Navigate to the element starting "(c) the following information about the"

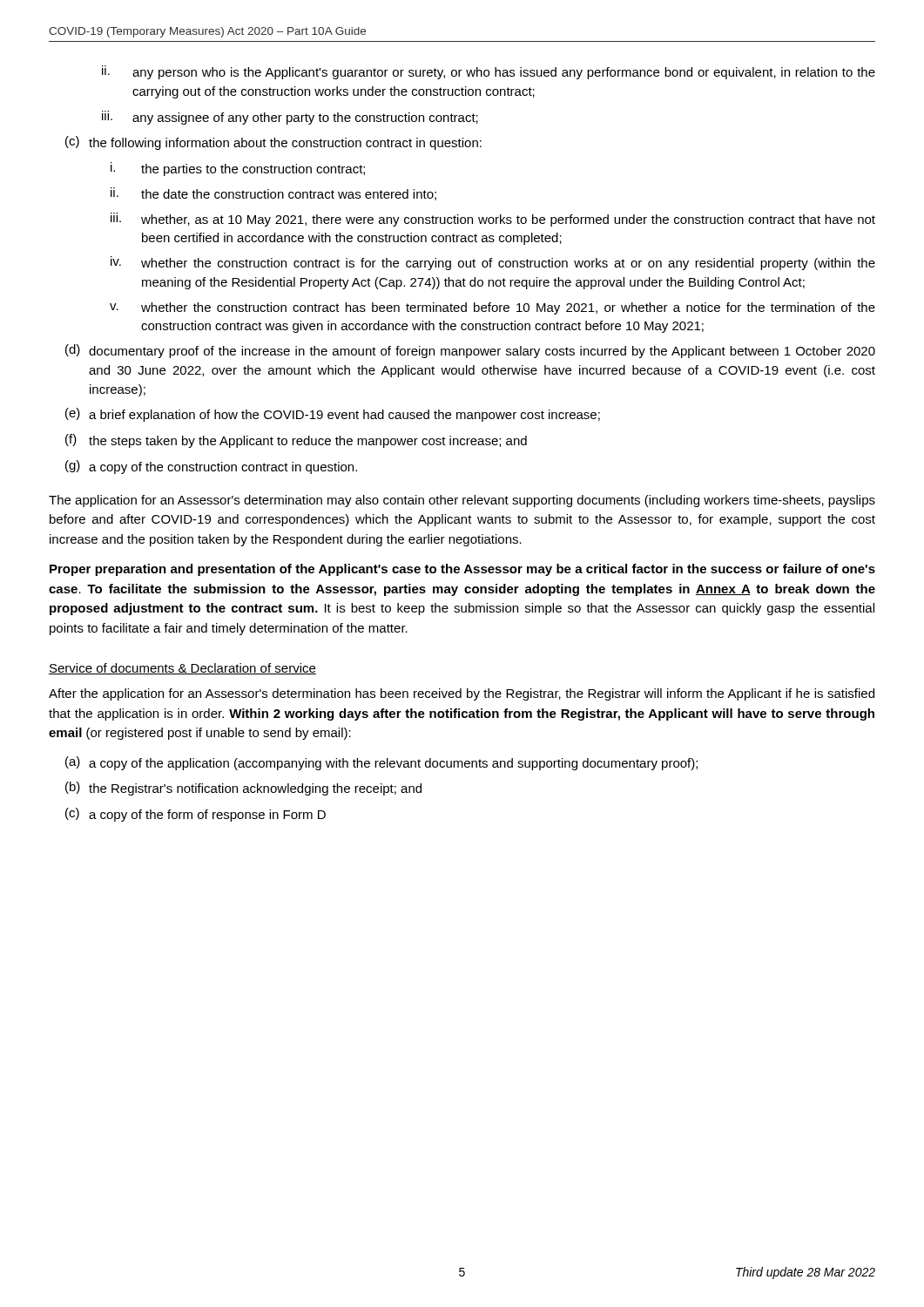click(470, 143)
